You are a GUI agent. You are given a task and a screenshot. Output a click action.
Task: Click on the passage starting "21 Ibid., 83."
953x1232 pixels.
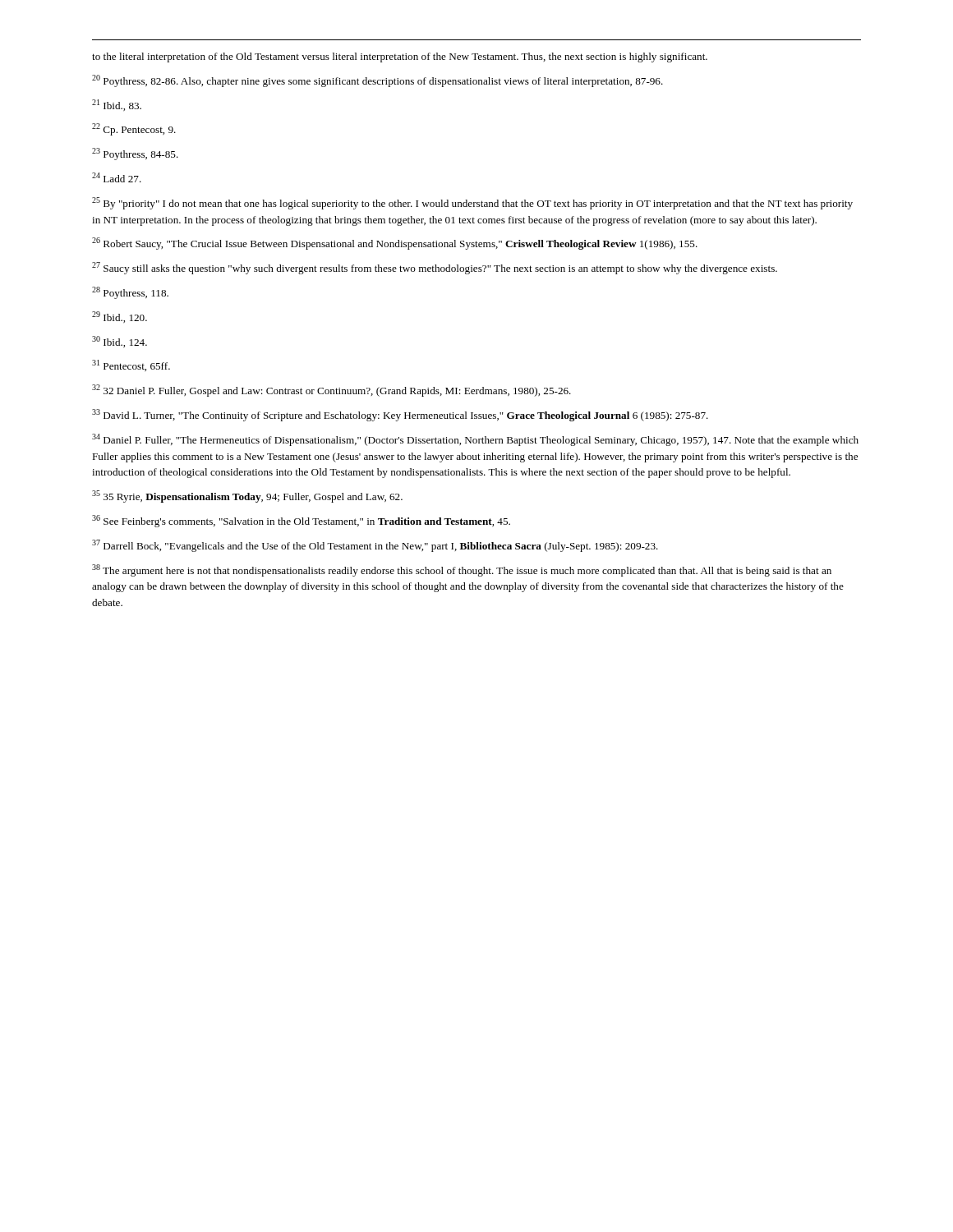[x=117, y=104]
